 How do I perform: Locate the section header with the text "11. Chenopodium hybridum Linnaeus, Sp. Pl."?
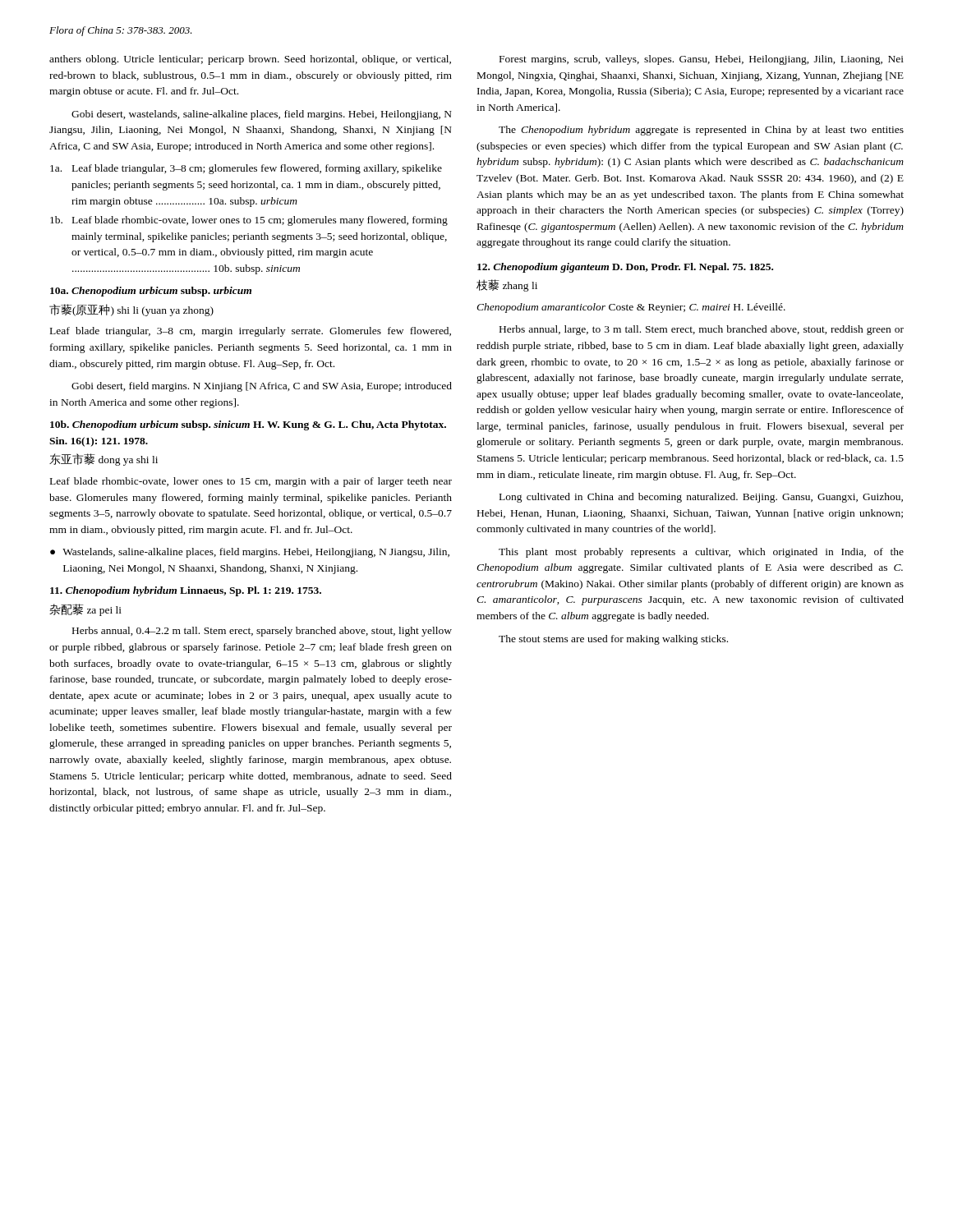coord(186,590)
